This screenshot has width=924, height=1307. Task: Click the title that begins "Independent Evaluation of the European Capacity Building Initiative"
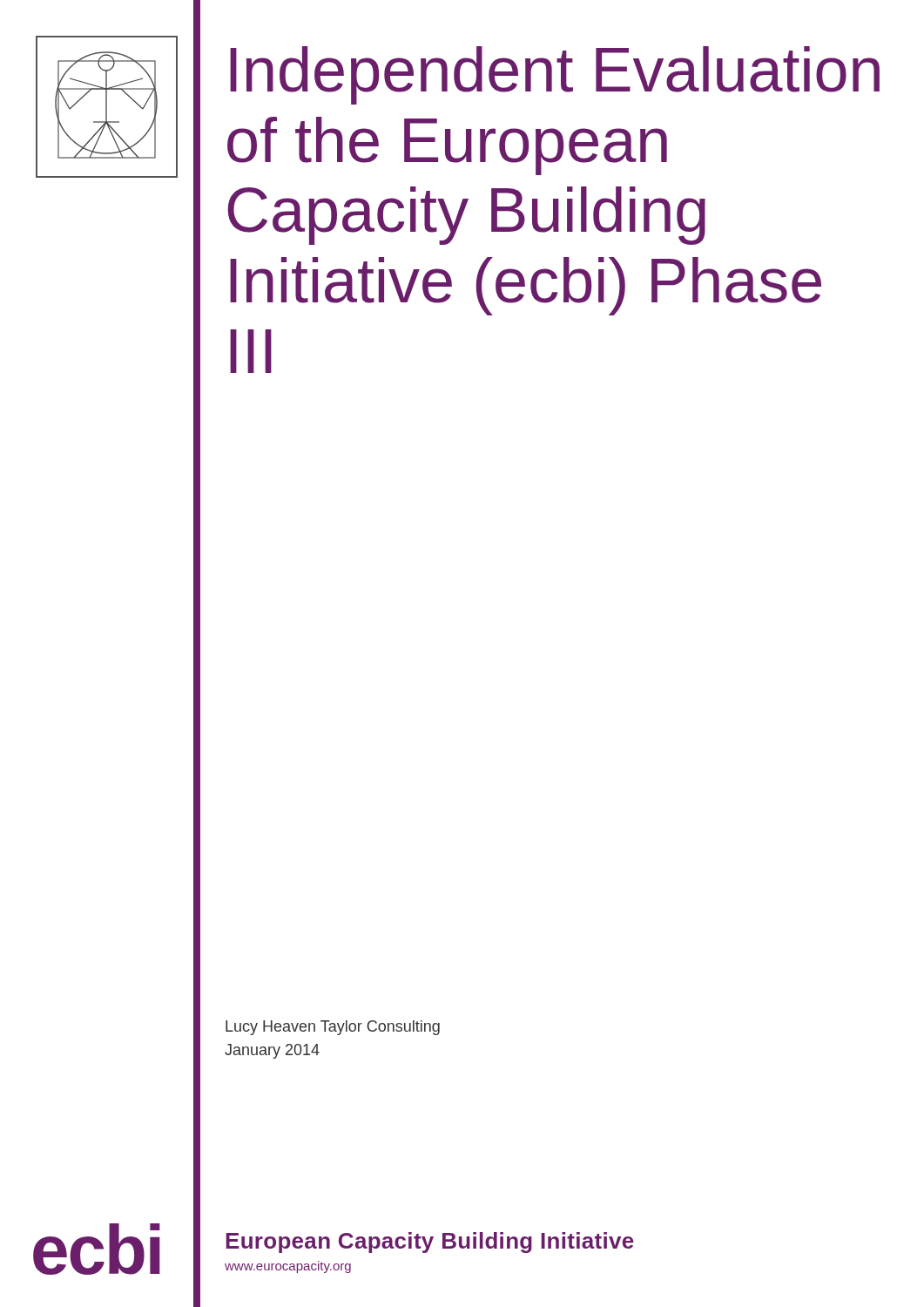[556, 210]
